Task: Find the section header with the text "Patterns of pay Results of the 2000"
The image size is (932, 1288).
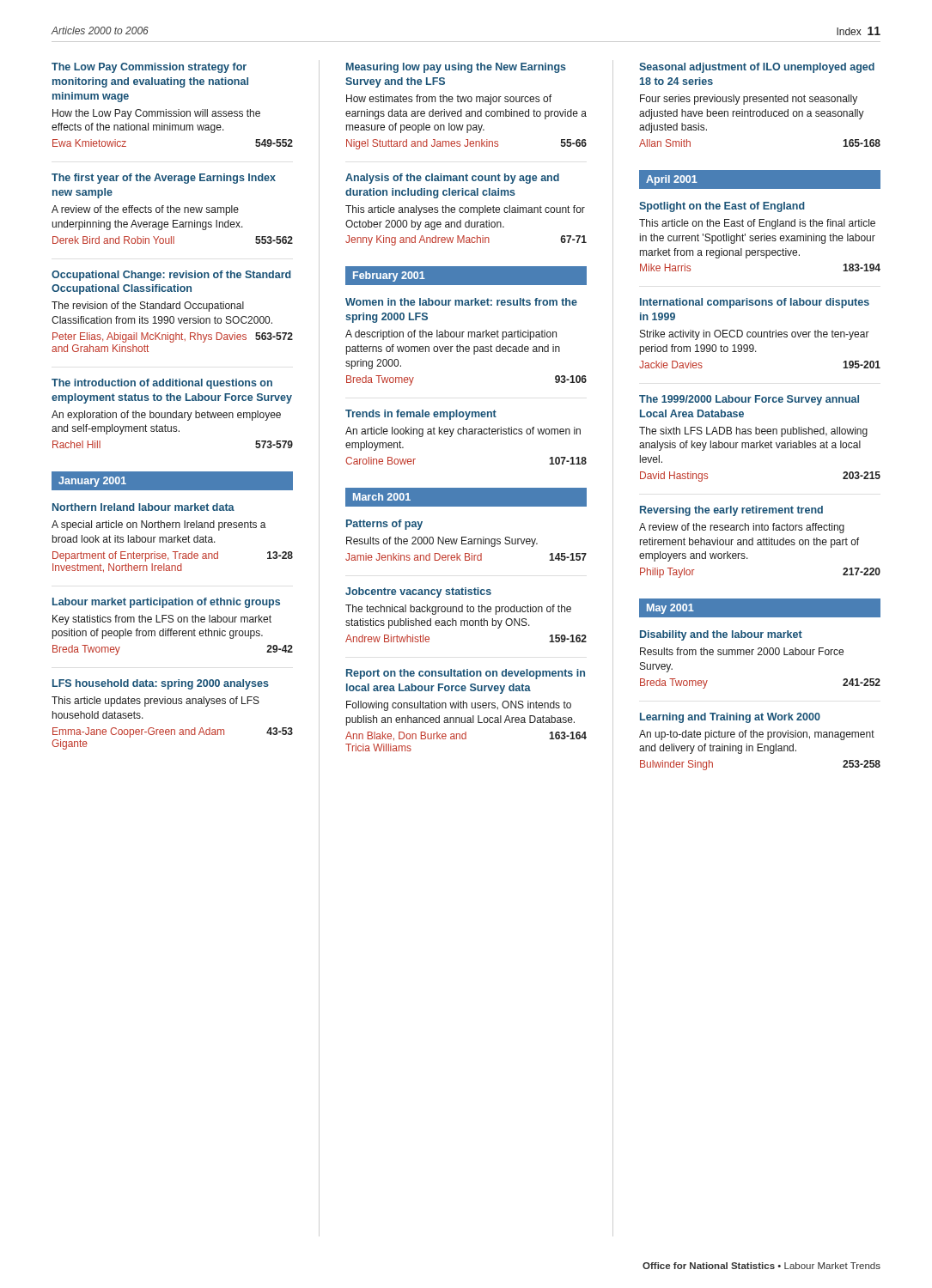Action: coord(466,540)
